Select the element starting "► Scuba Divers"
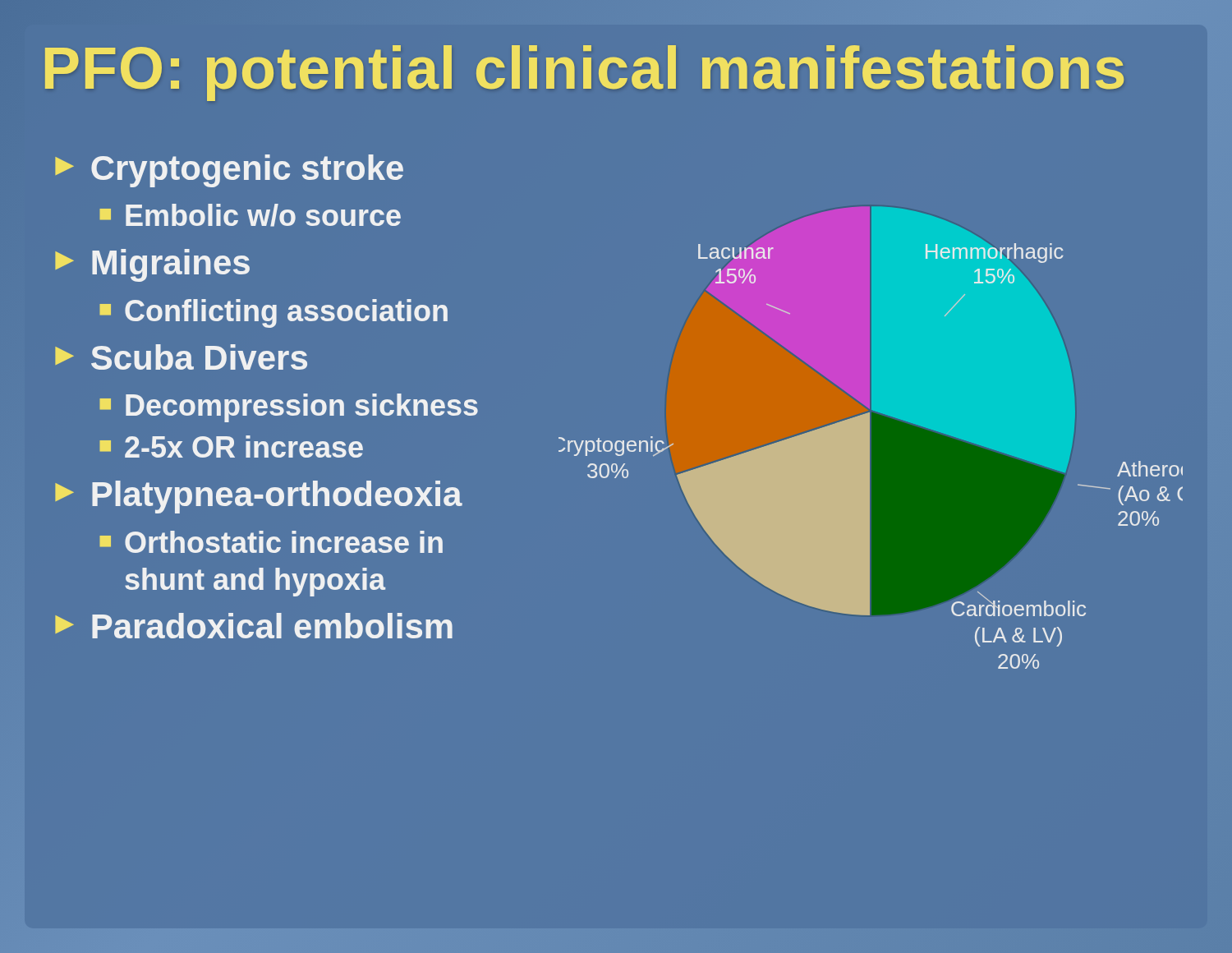Screen dimensions: 953x1232 tap(179, 358)
